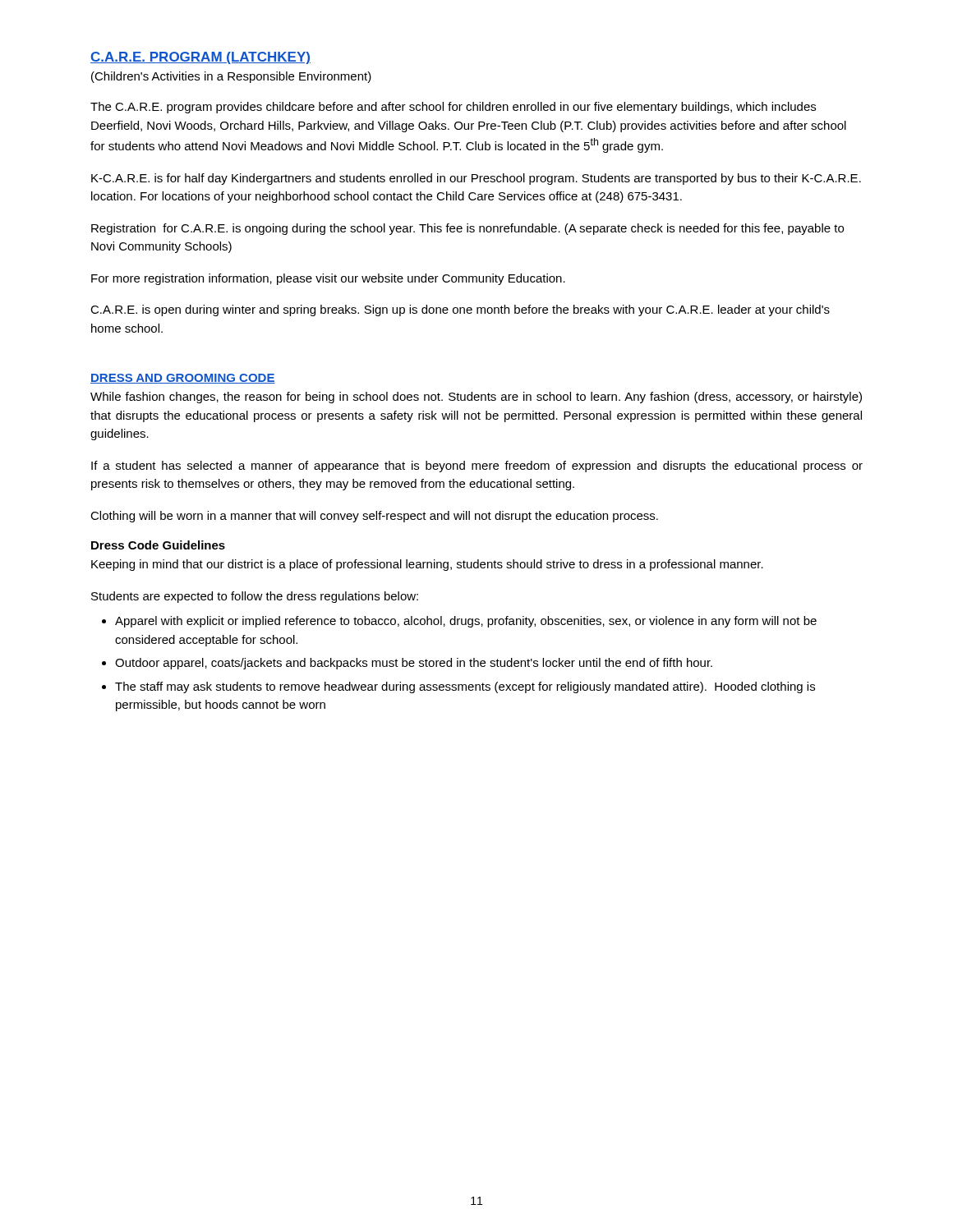Locate the block of text that opens with "Clothing will be"
This screenshot has height=1232, width=953.
(375, 515)
